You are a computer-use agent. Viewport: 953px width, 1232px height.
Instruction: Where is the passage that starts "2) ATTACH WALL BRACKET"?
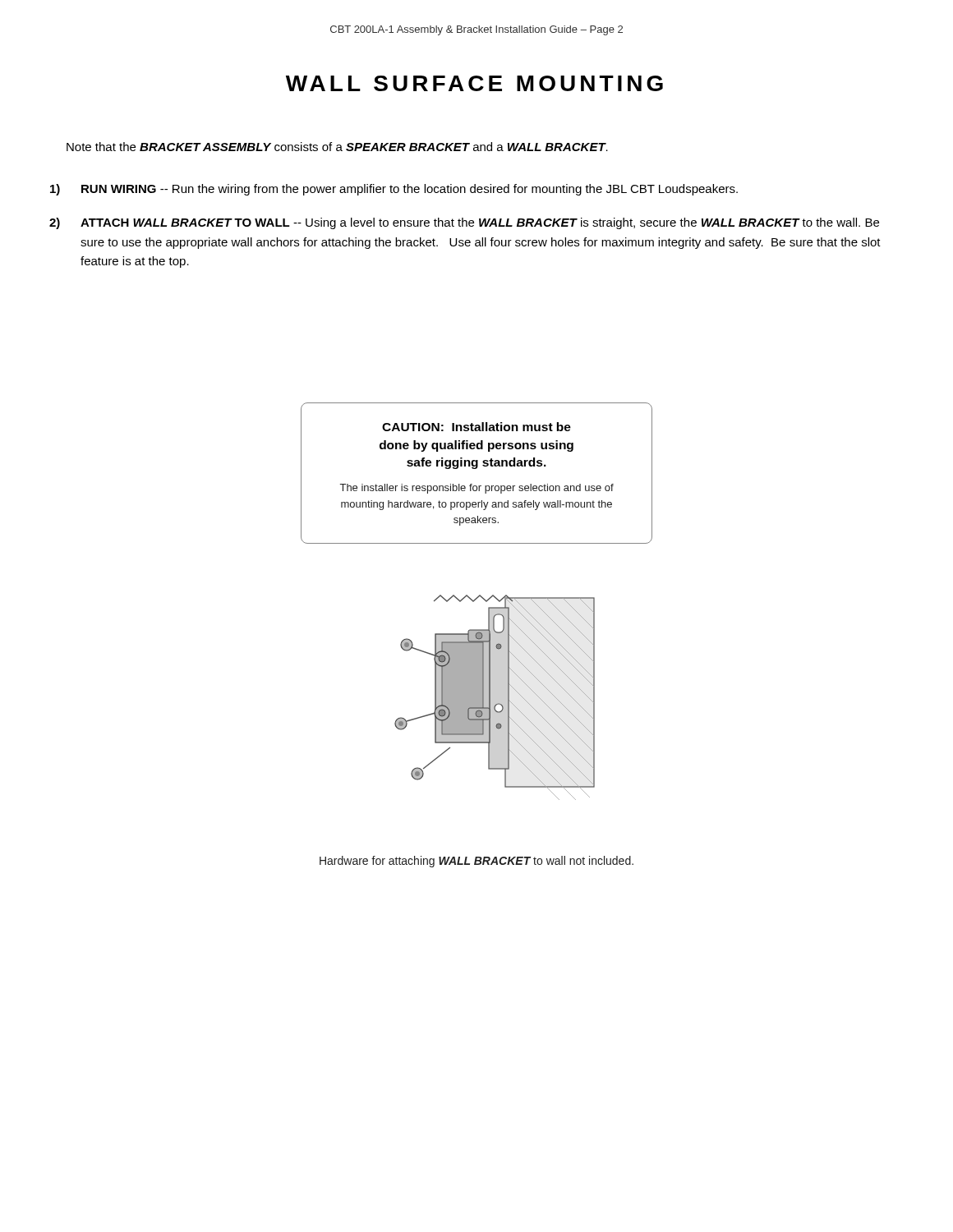point(468,242)
